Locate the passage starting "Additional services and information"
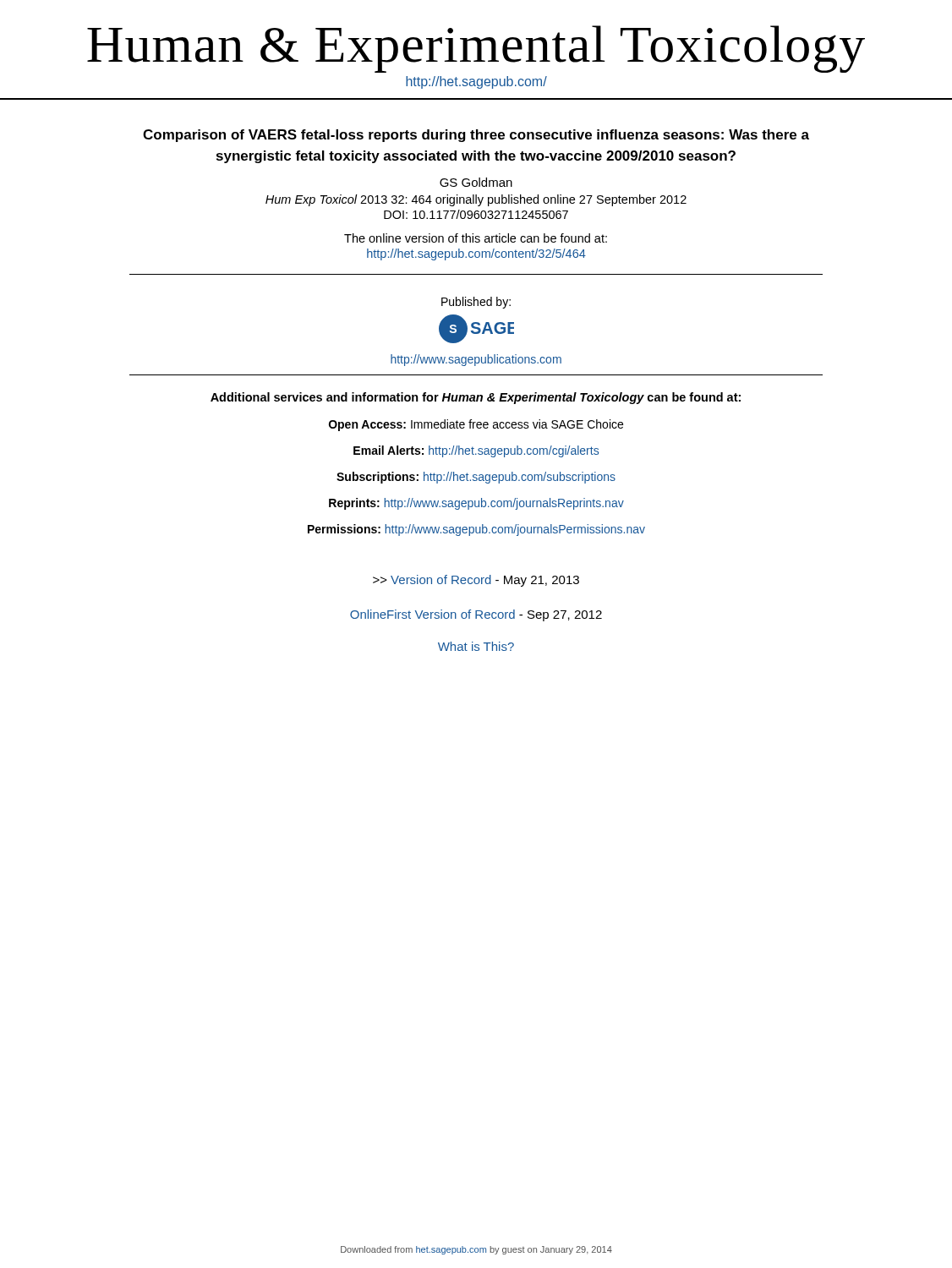Viewport: 952px width, 1268px height. pyautogui.click(x=476, y=398)
